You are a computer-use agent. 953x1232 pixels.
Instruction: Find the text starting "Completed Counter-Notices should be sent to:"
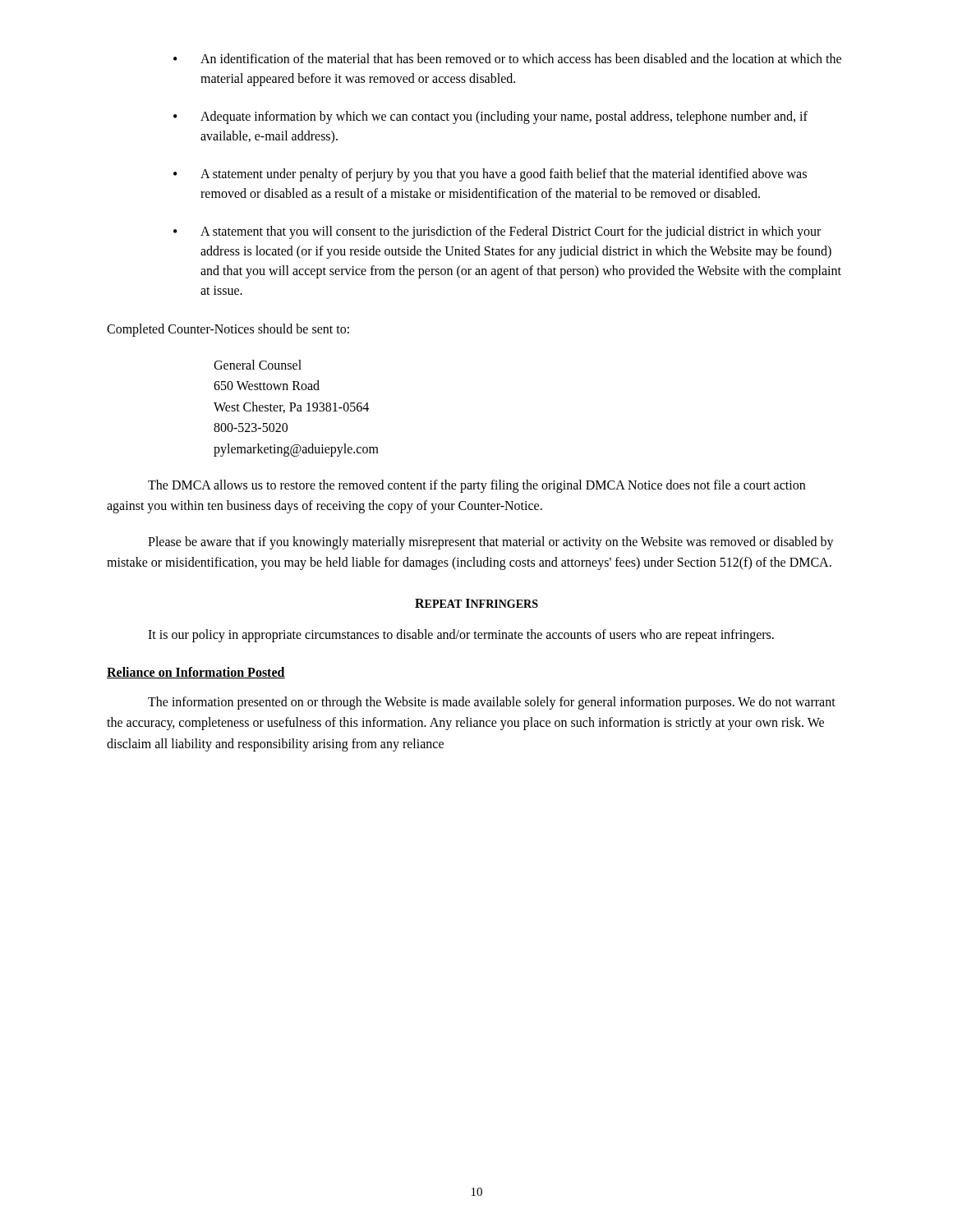(228, 329)
